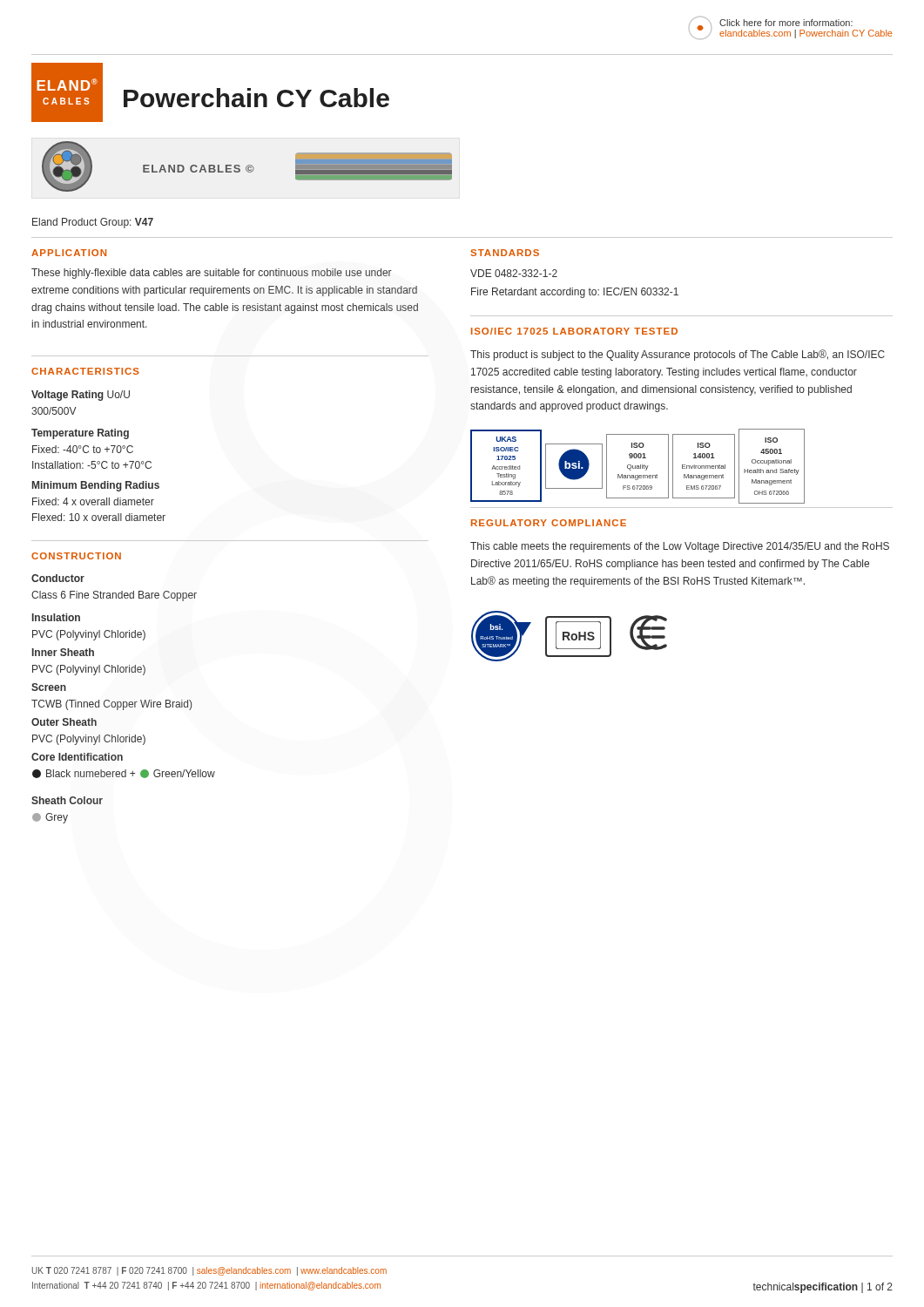Image resolution: width=924 pixels, height=1307 pixels.
Task: Locate the text that reads "ScreenTCWB (Tinned Copper Wire Braid)"
Action: [112, 696]
